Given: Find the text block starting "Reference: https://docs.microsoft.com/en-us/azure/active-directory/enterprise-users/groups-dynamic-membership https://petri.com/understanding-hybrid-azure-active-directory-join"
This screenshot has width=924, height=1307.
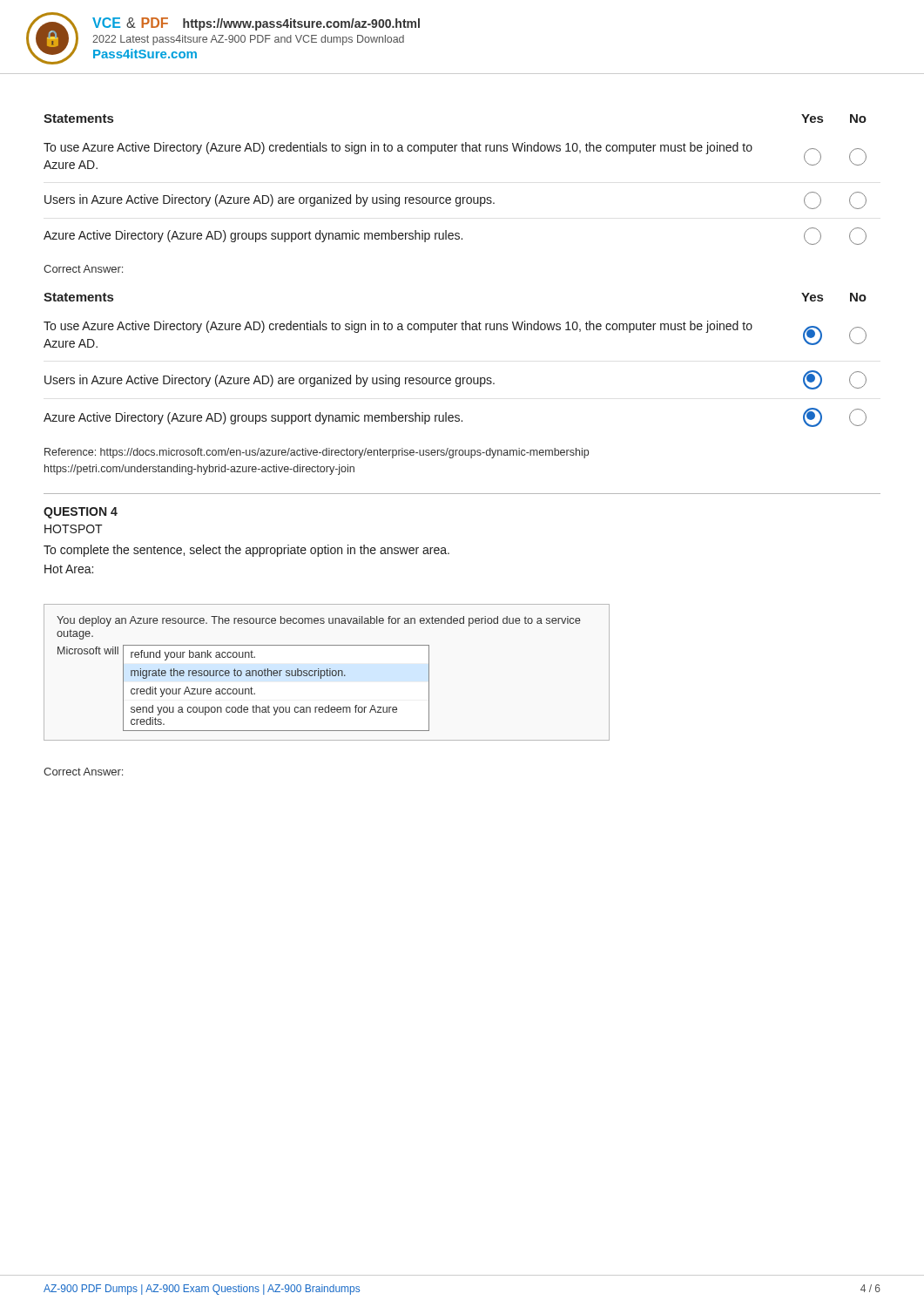Looking at the screenshot, I should point(316,461).
